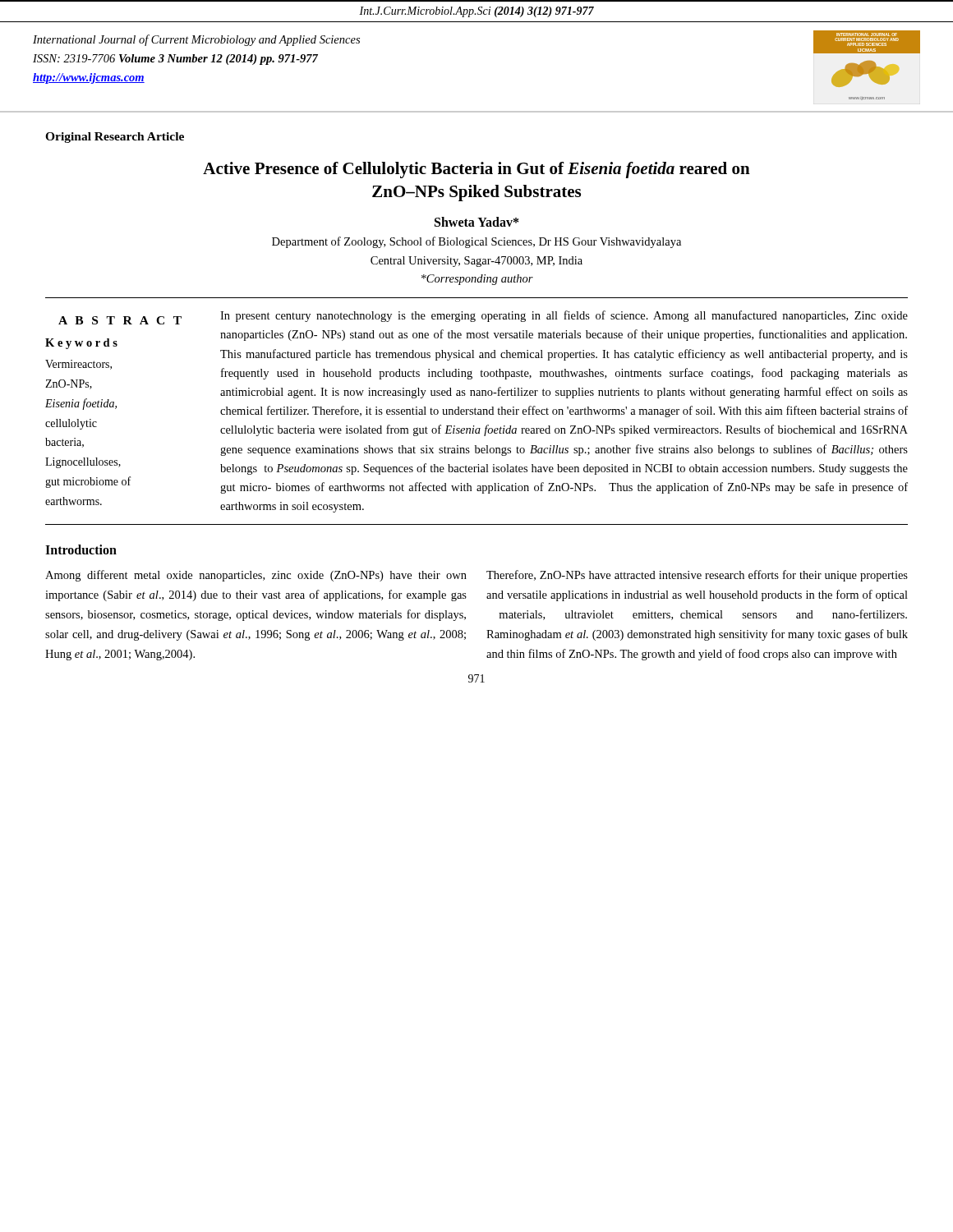Select the text block that says "Among different metal oxide nanoparticles,"
Screen dimensions: 1232x953
click(x=256, y=614)
